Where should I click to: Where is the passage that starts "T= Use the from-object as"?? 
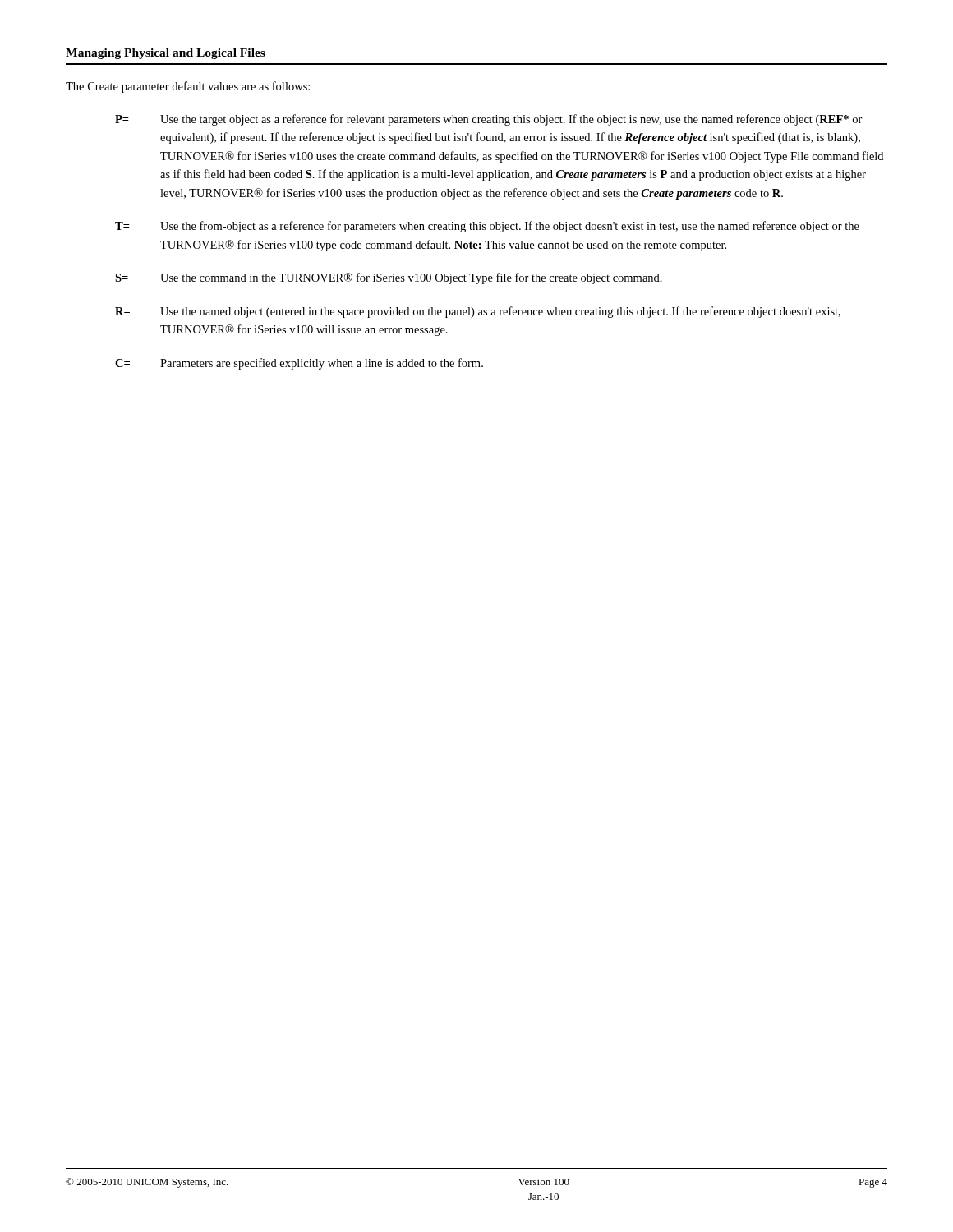[501, 236]
